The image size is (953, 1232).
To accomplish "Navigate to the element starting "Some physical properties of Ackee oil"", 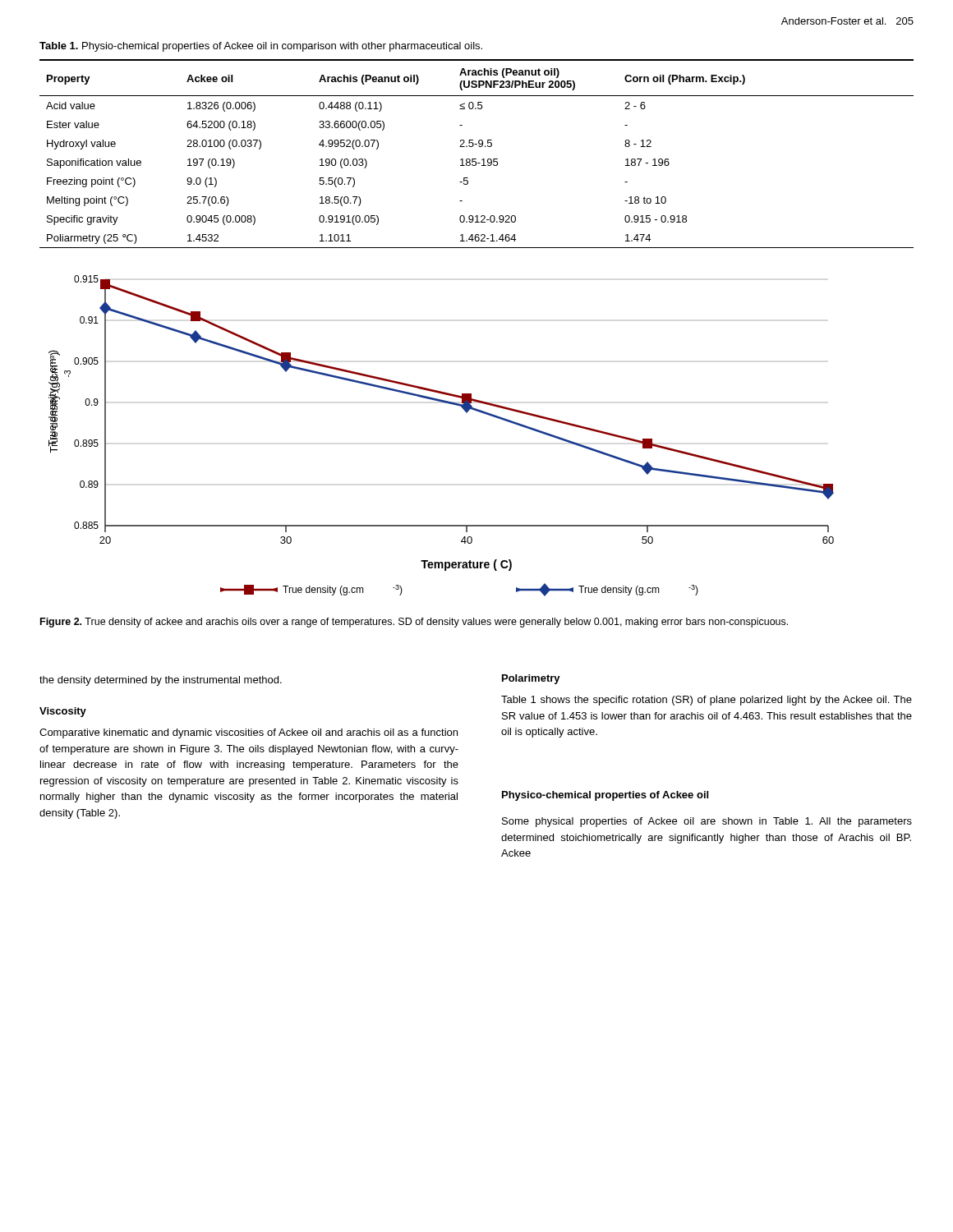I will [707, 837].
